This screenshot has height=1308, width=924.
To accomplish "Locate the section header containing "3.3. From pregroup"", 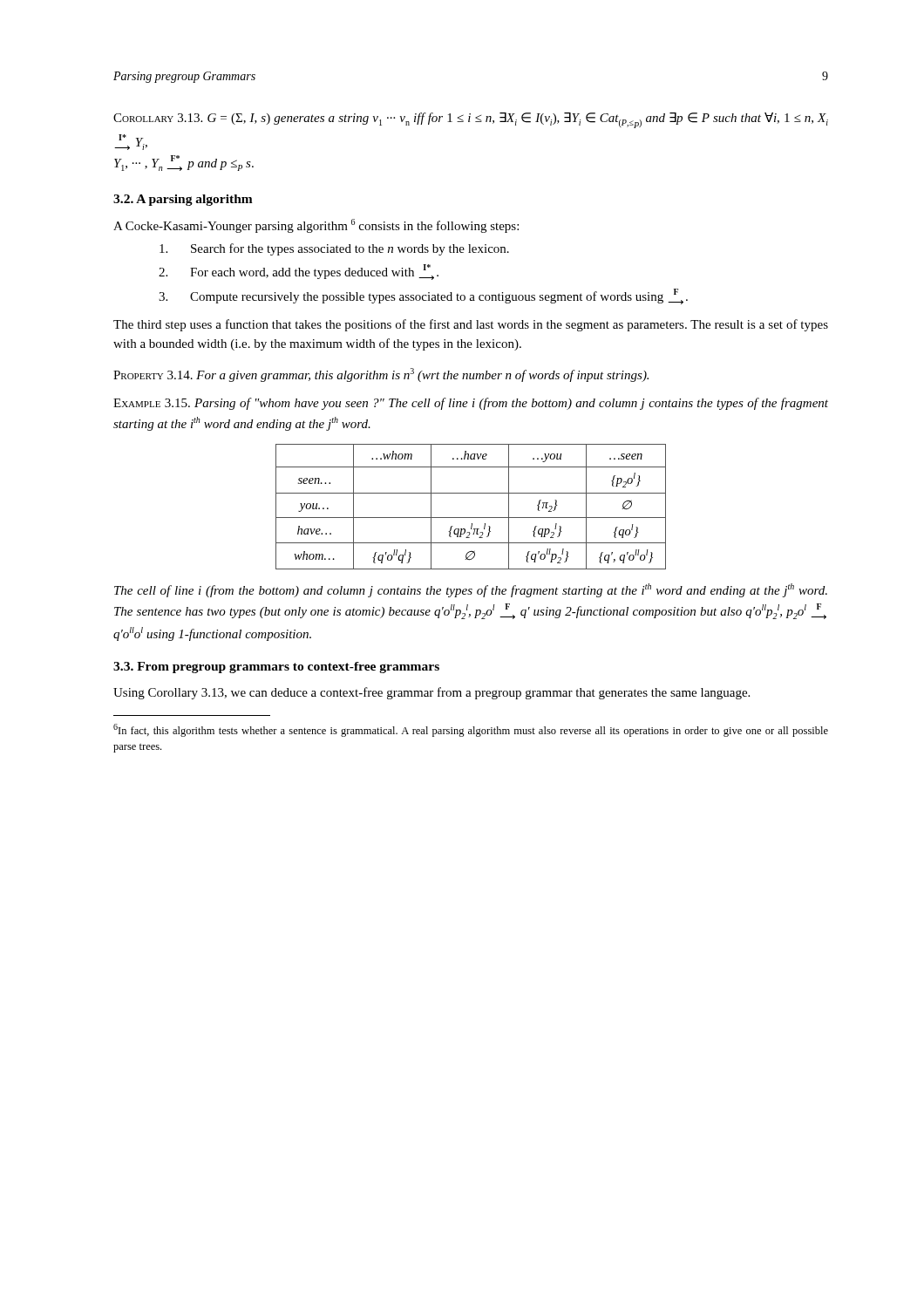I will 276,666.
